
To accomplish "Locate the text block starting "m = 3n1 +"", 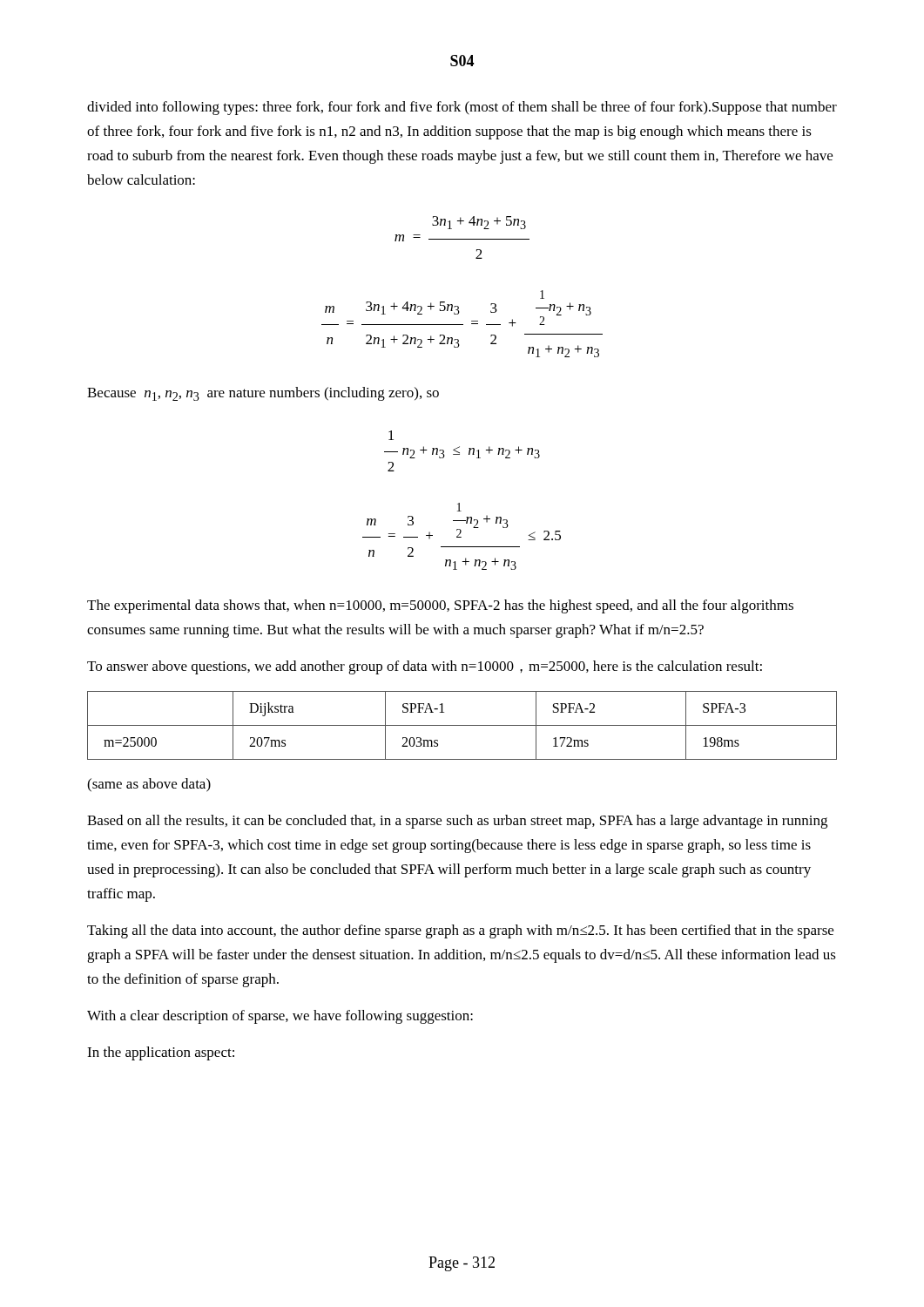I will click(462, 238).
